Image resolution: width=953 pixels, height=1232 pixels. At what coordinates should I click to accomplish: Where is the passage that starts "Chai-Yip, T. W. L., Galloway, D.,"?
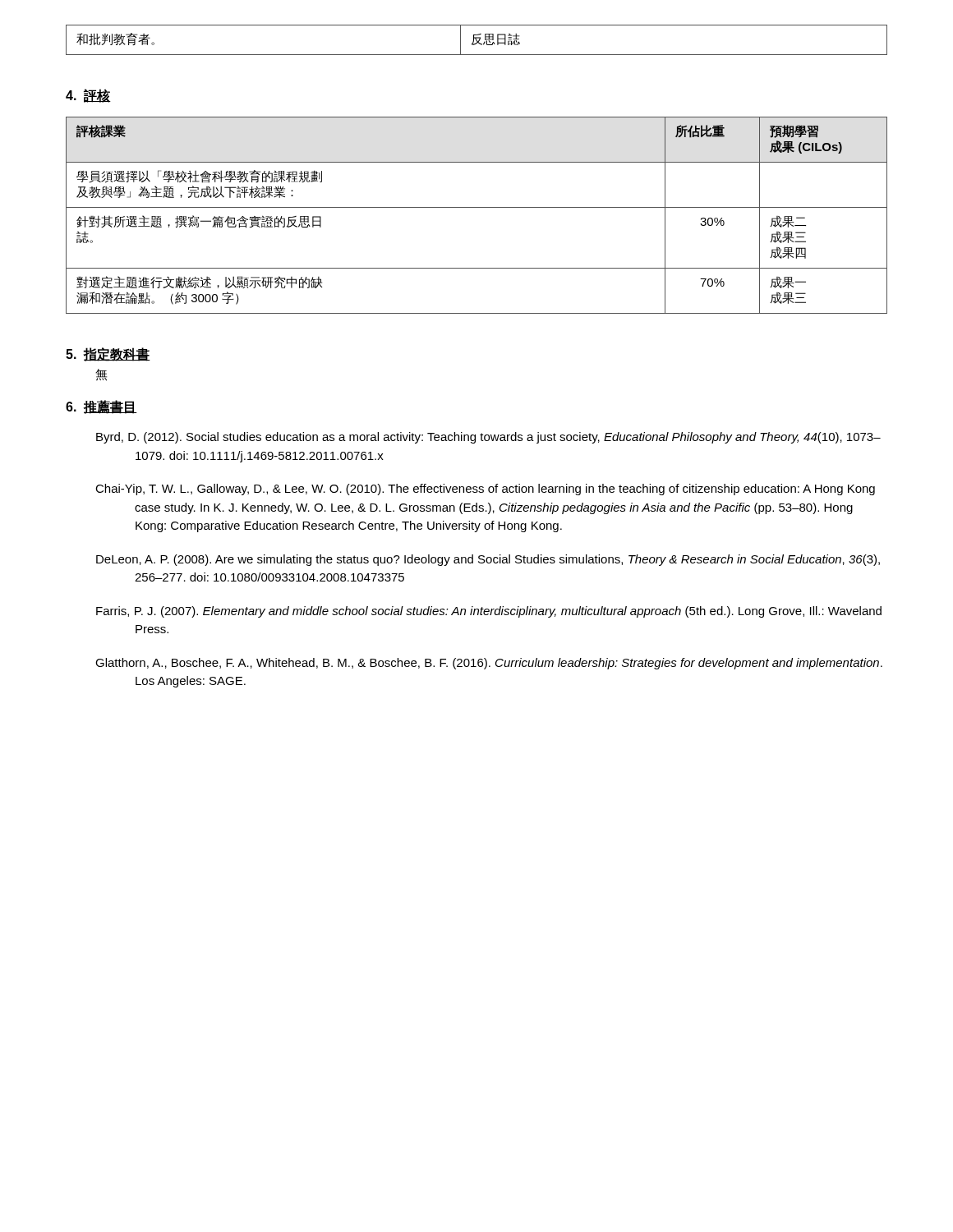[485, 507]
